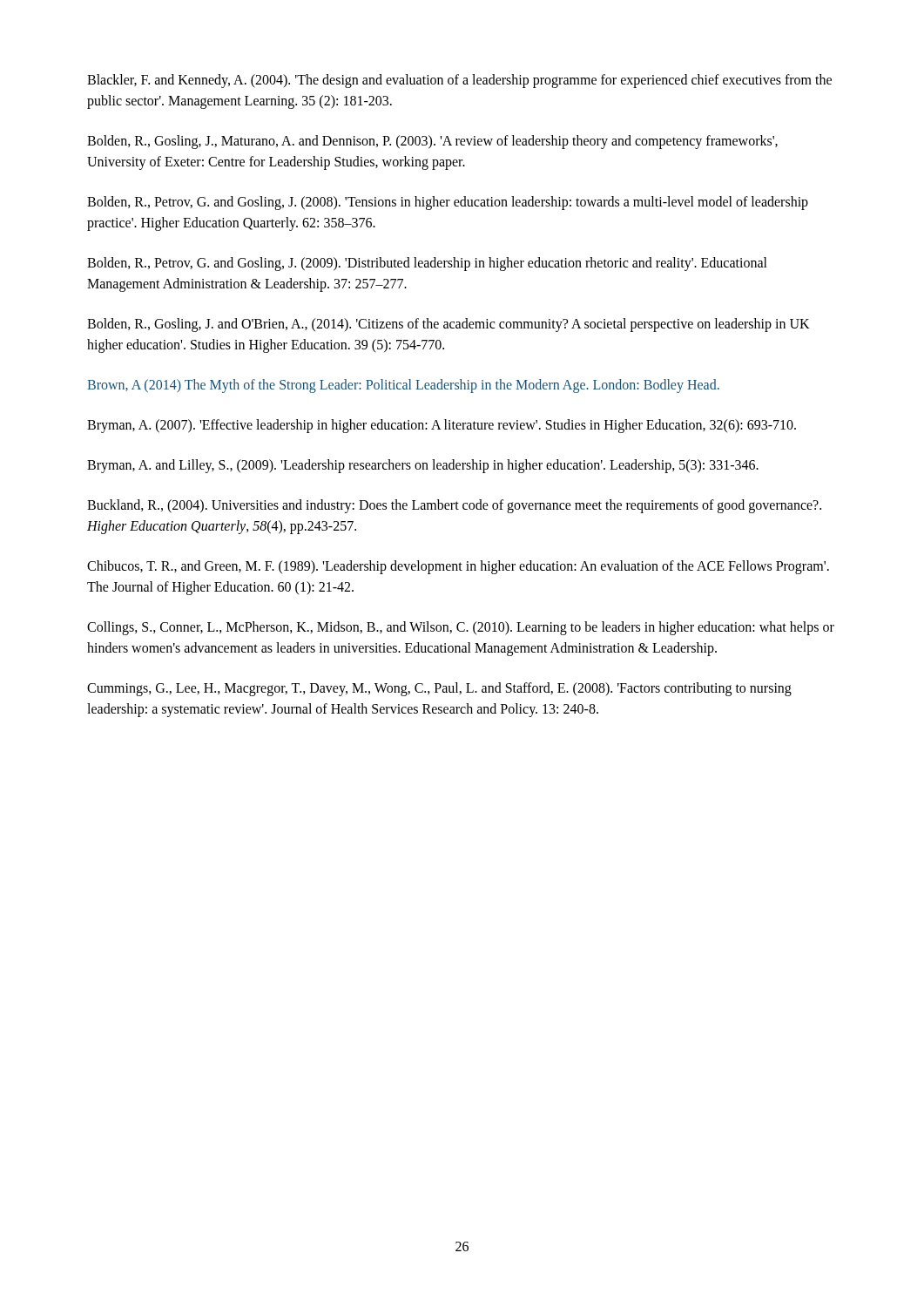Point to the element starting "Bolden, R., Gosling, J., Maturano, A."
Image resolution: width=924 pixels, height=1307 pixels.
tap(433, 151)
